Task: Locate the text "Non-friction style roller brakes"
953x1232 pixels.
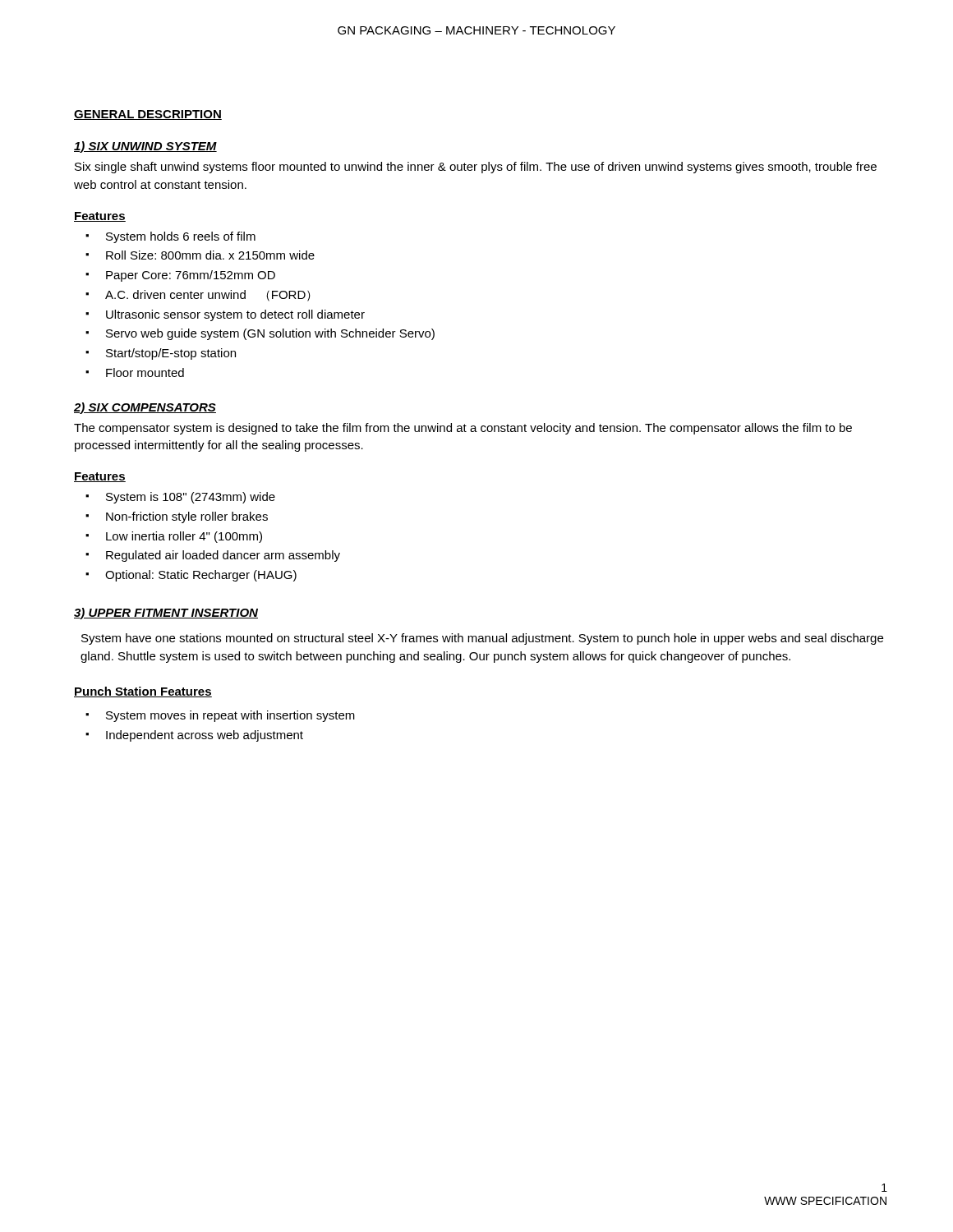Action: coord(187,516)
